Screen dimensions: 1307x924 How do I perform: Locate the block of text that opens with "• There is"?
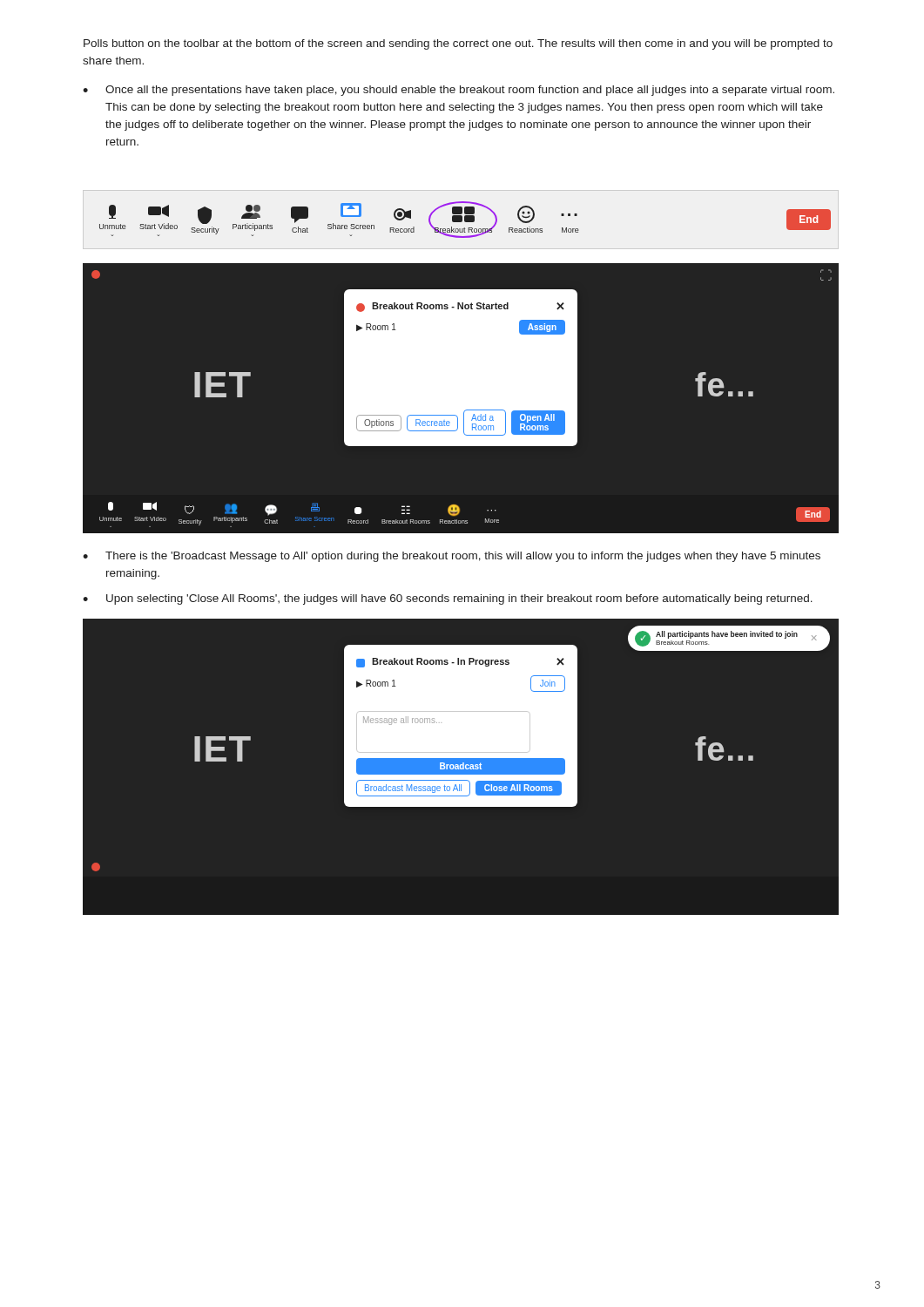[461, 565]
